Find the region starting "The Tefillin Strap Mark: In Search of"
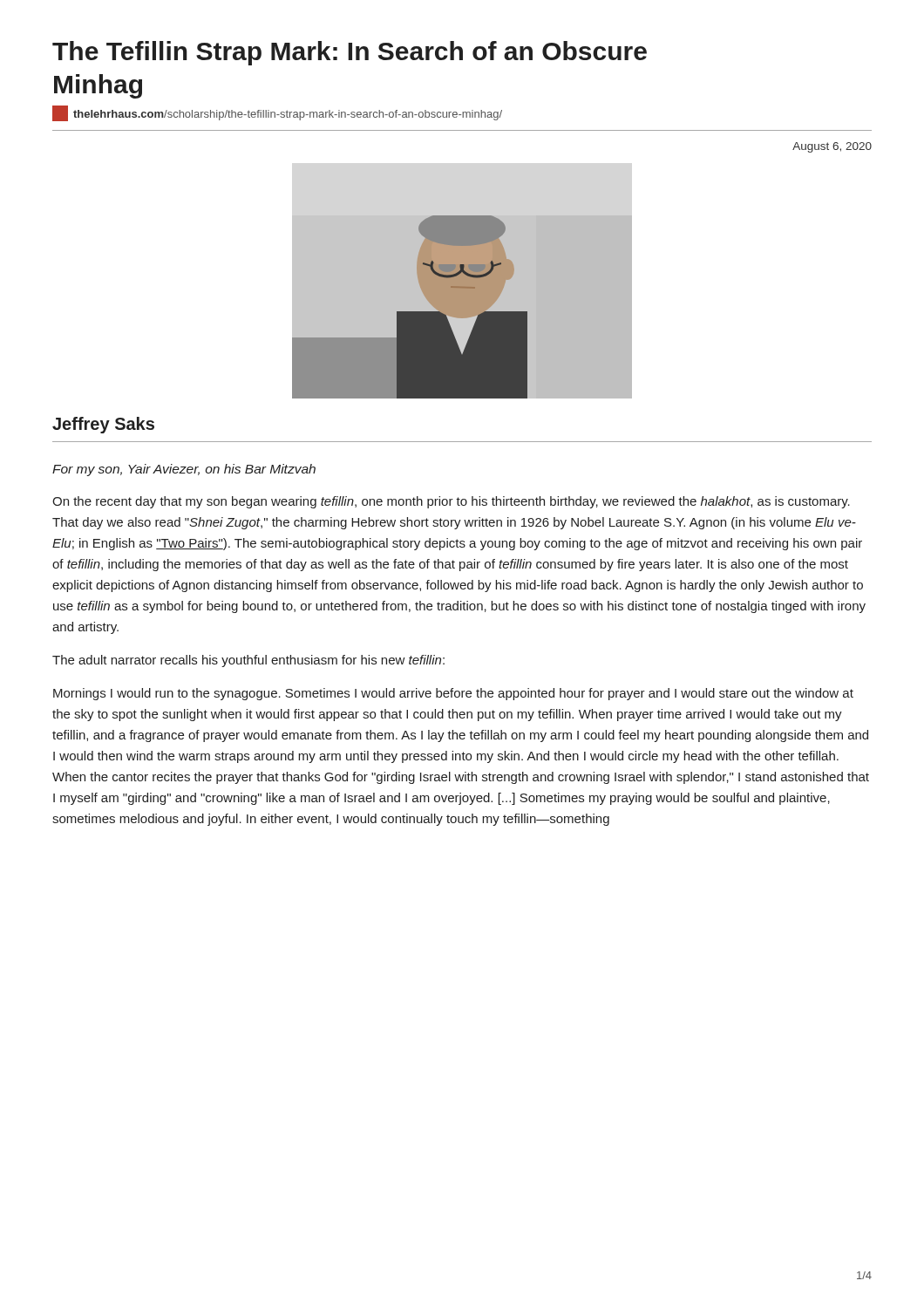Image resolution: width=924 pixels, height=1308 pixels. pyautogui.click(x=350, y=53)
